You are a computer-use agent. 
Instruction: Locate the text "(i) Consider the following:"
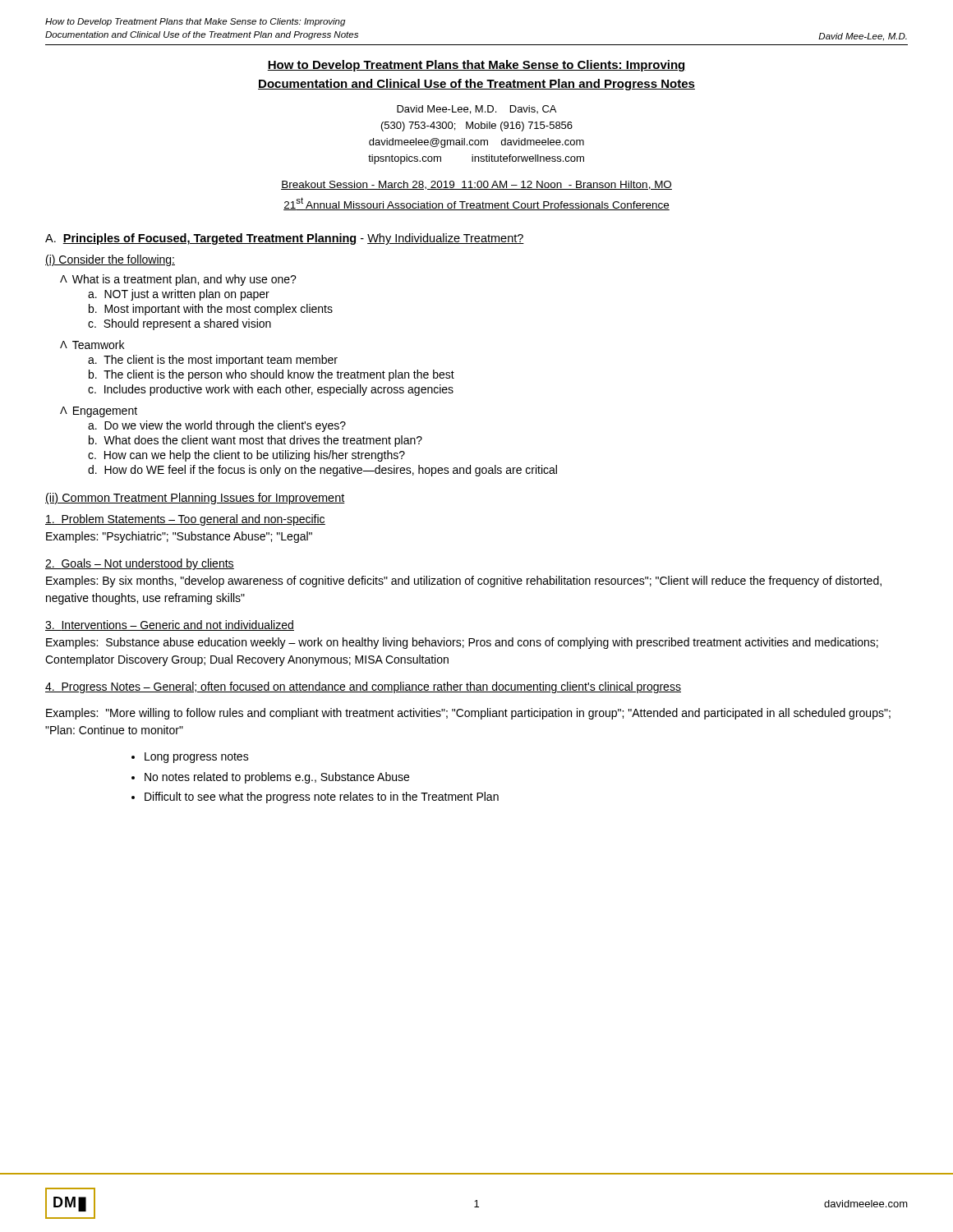click(x=110, y=260)
